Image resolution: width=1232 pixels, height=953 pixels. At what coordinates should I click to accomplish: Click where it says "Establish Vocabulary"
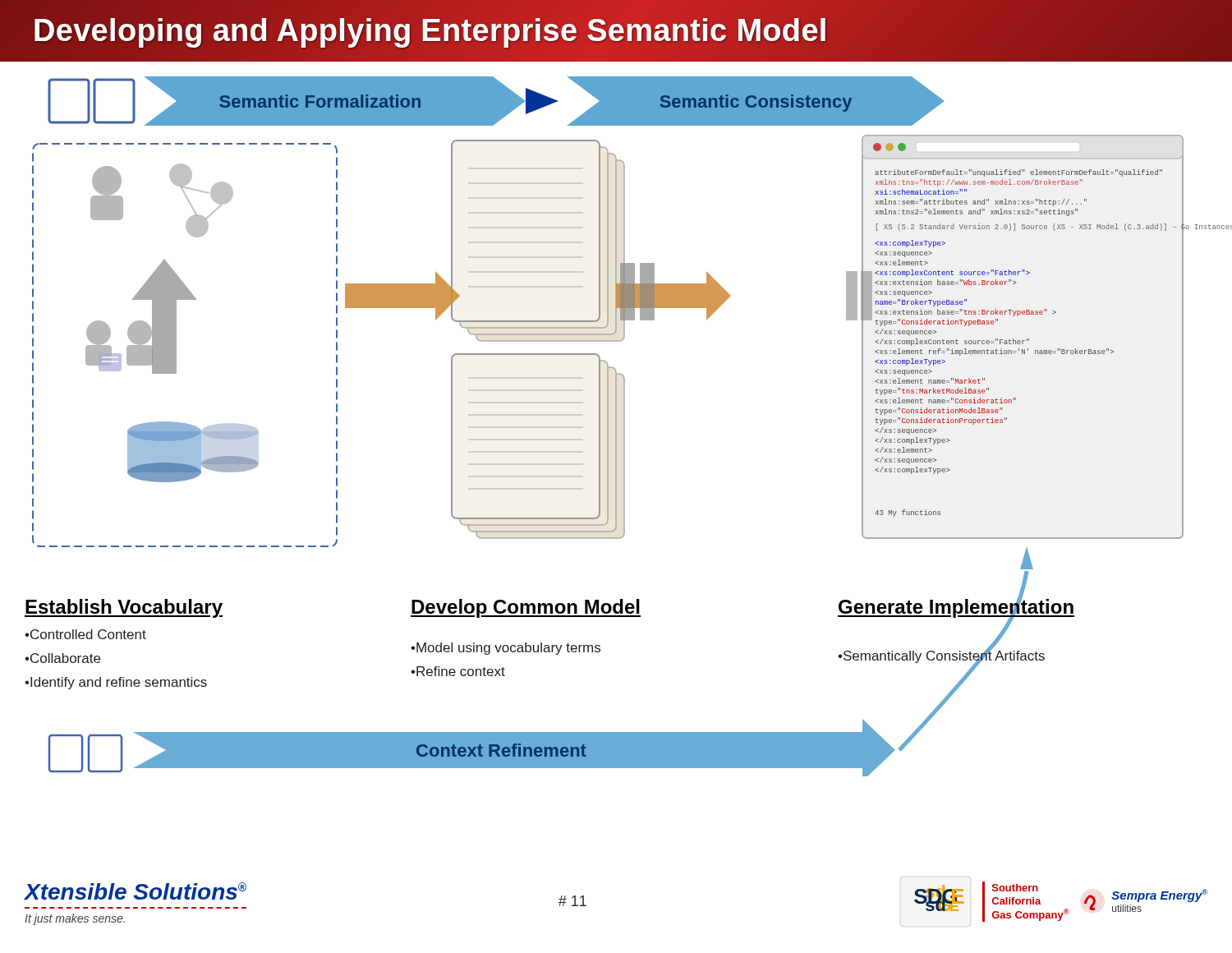[x=197, y=607]
